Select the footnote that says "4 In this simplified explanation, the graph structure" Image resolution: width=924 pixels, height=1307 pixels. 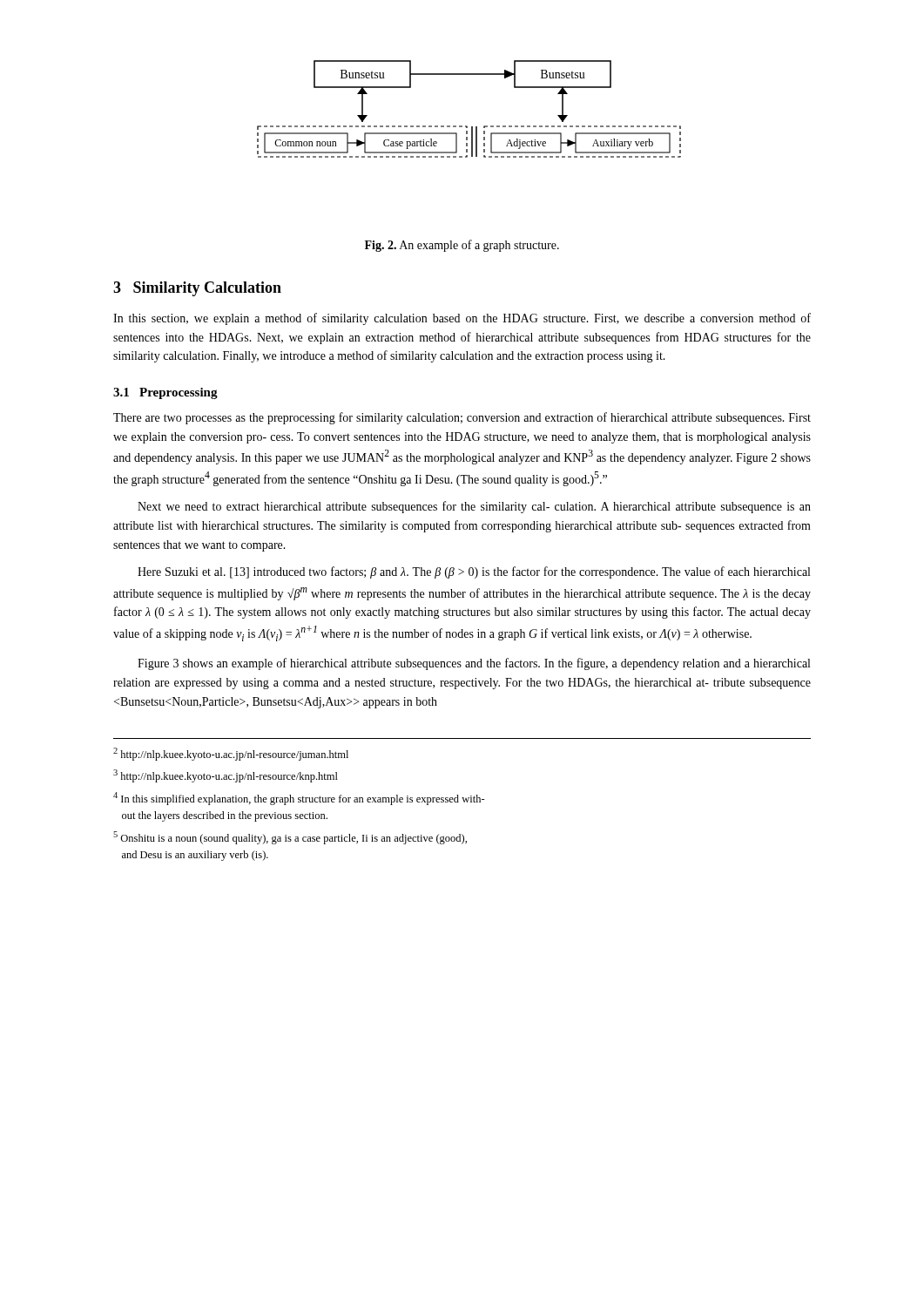299,806
